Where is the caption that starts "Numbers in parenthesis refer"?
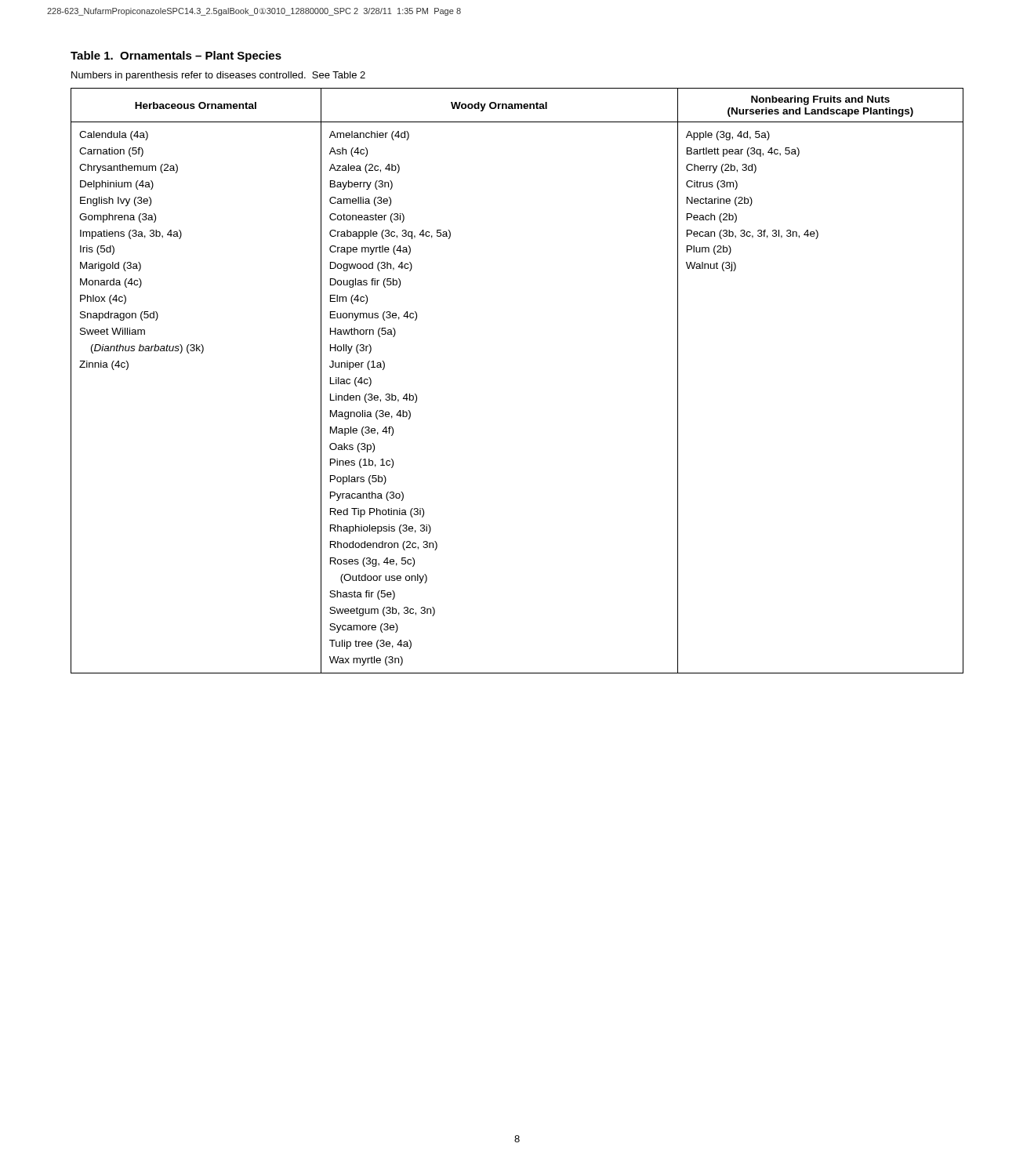The height and width of the screenshot is (1176, 1034). coord(218,75)
